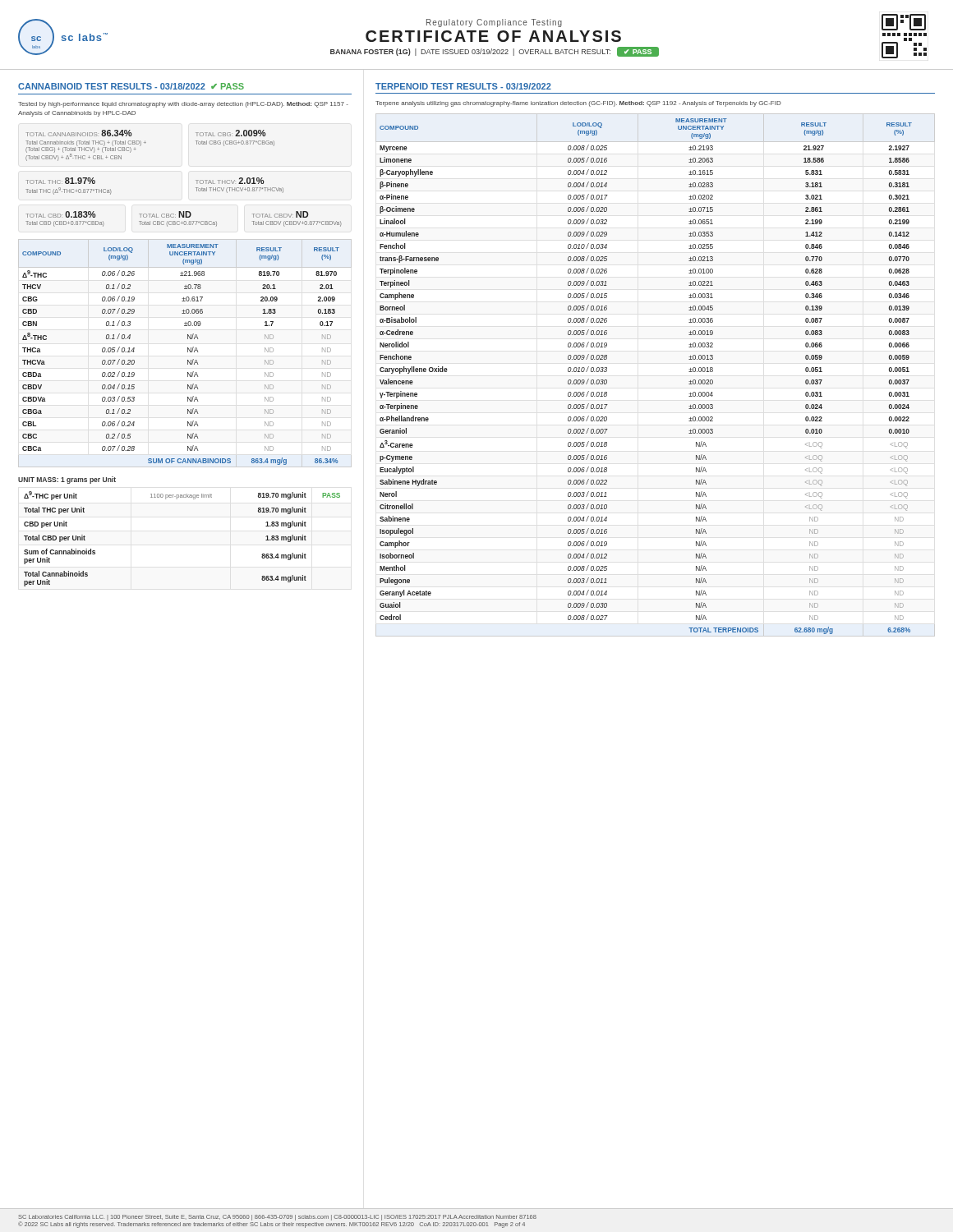Find the region starting "TERPENOID TEST RESULTS"
The image size is (953, 1232).
pyautogui.click(x=463, y=86)
